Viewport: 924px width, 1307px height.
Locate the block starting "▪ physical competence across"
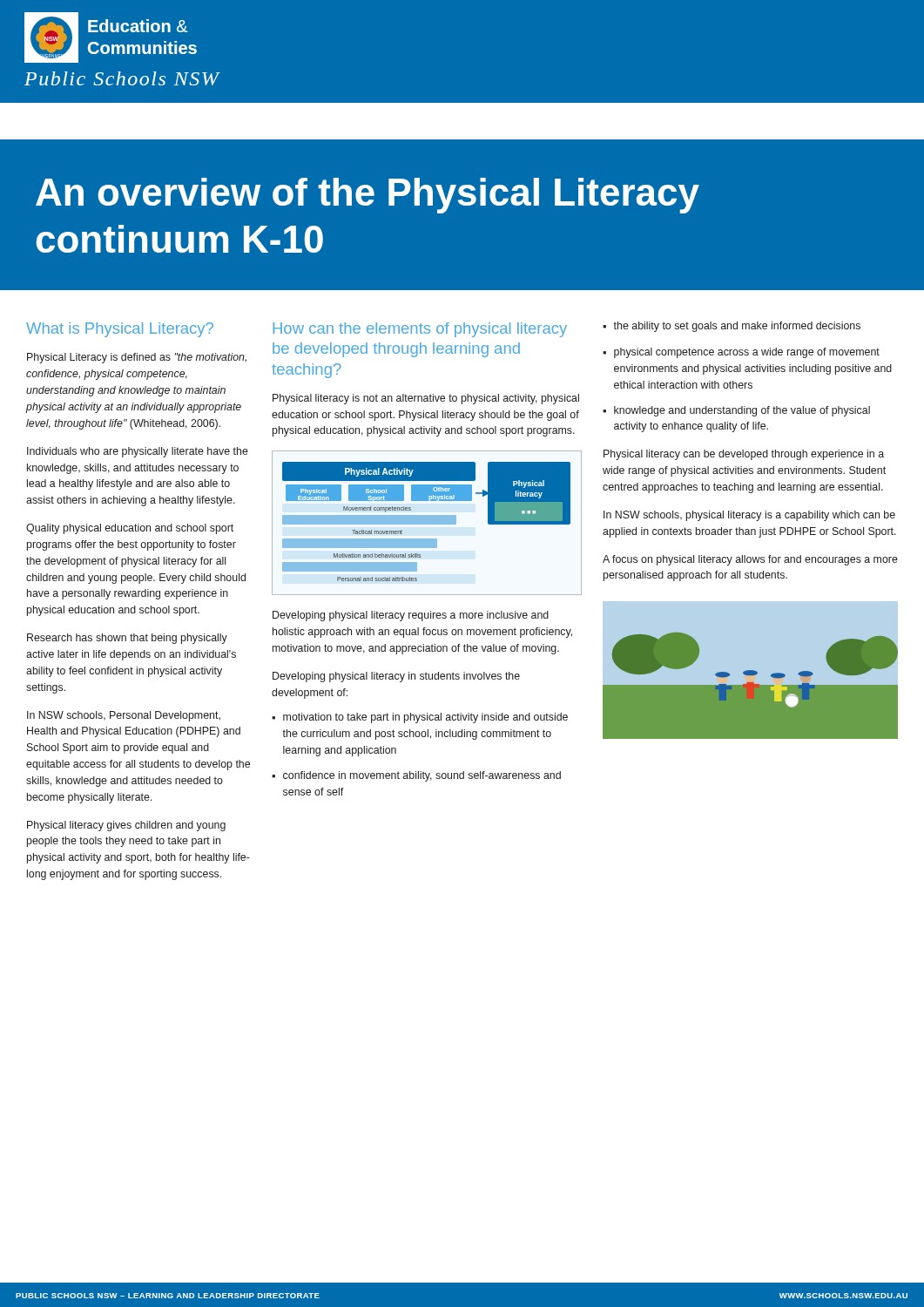[x=750, y=369]
